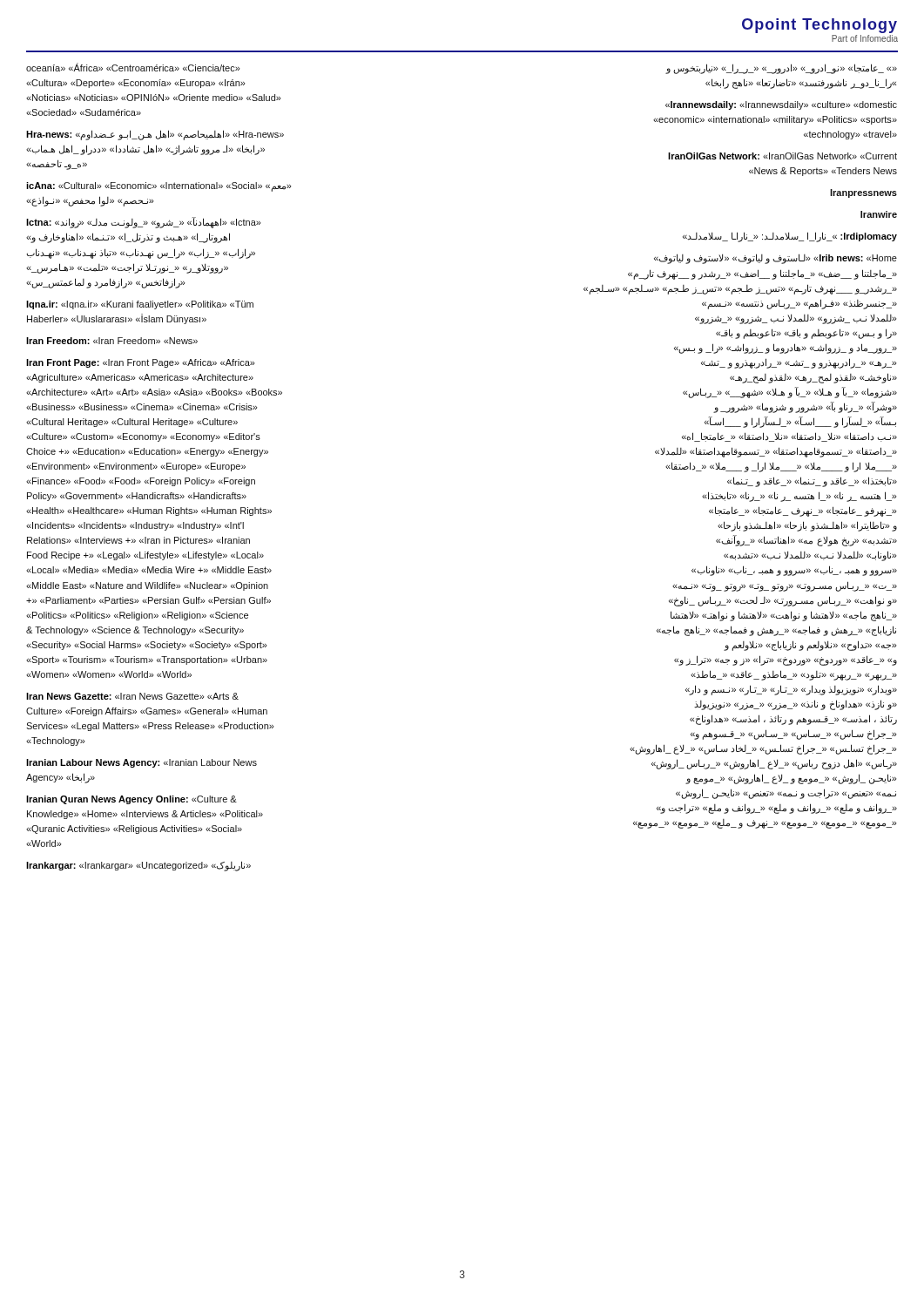The width and height of the screenshot is (924, 1307).
Task: Click the passage that begins "«» _عامتجا» «نو_ادرو_» «ادرور_» «_ر_را_» «نیاربتخوس و"
Action: click(x=781, y=75)
